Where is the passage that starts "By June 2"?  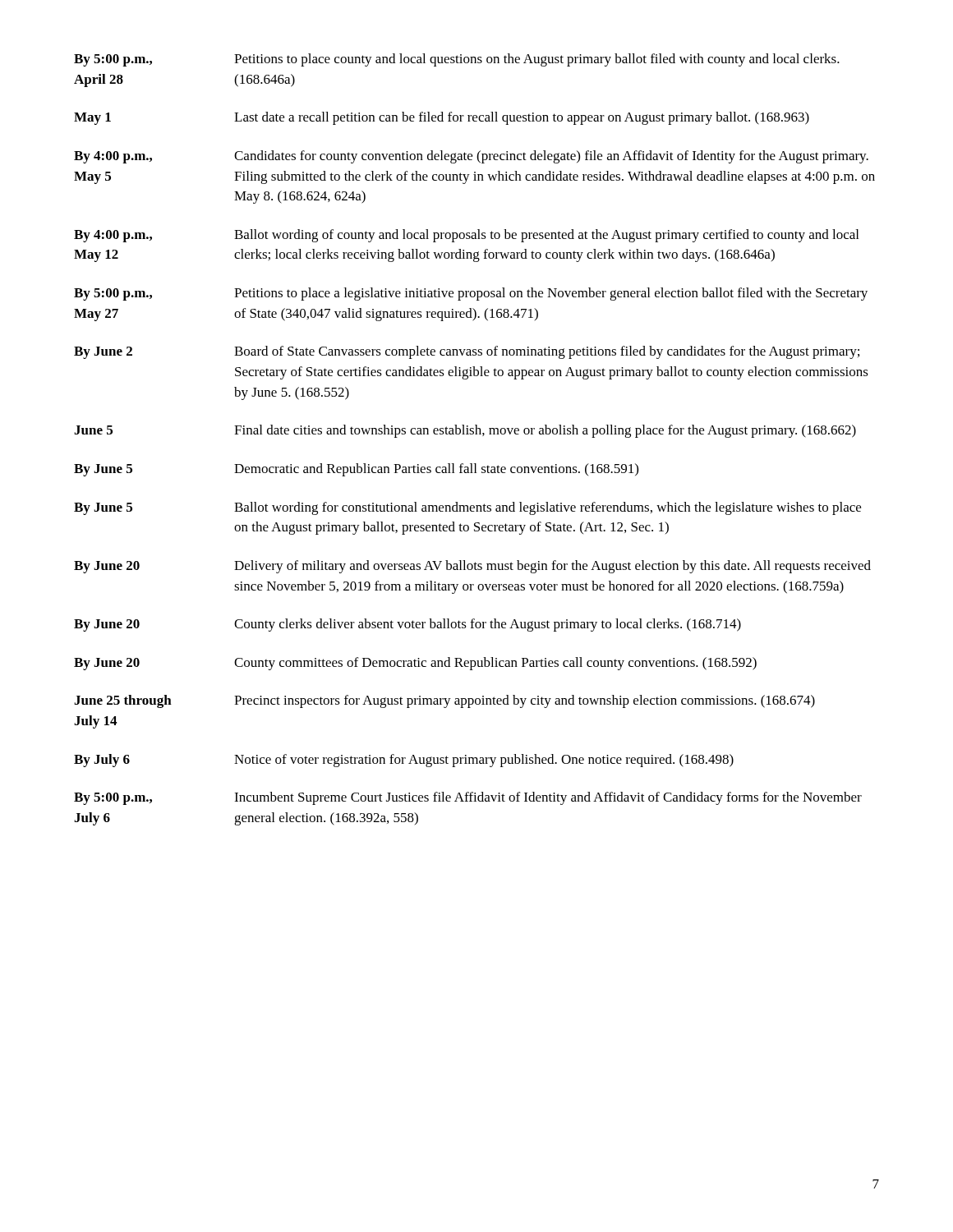pos(476,372)
